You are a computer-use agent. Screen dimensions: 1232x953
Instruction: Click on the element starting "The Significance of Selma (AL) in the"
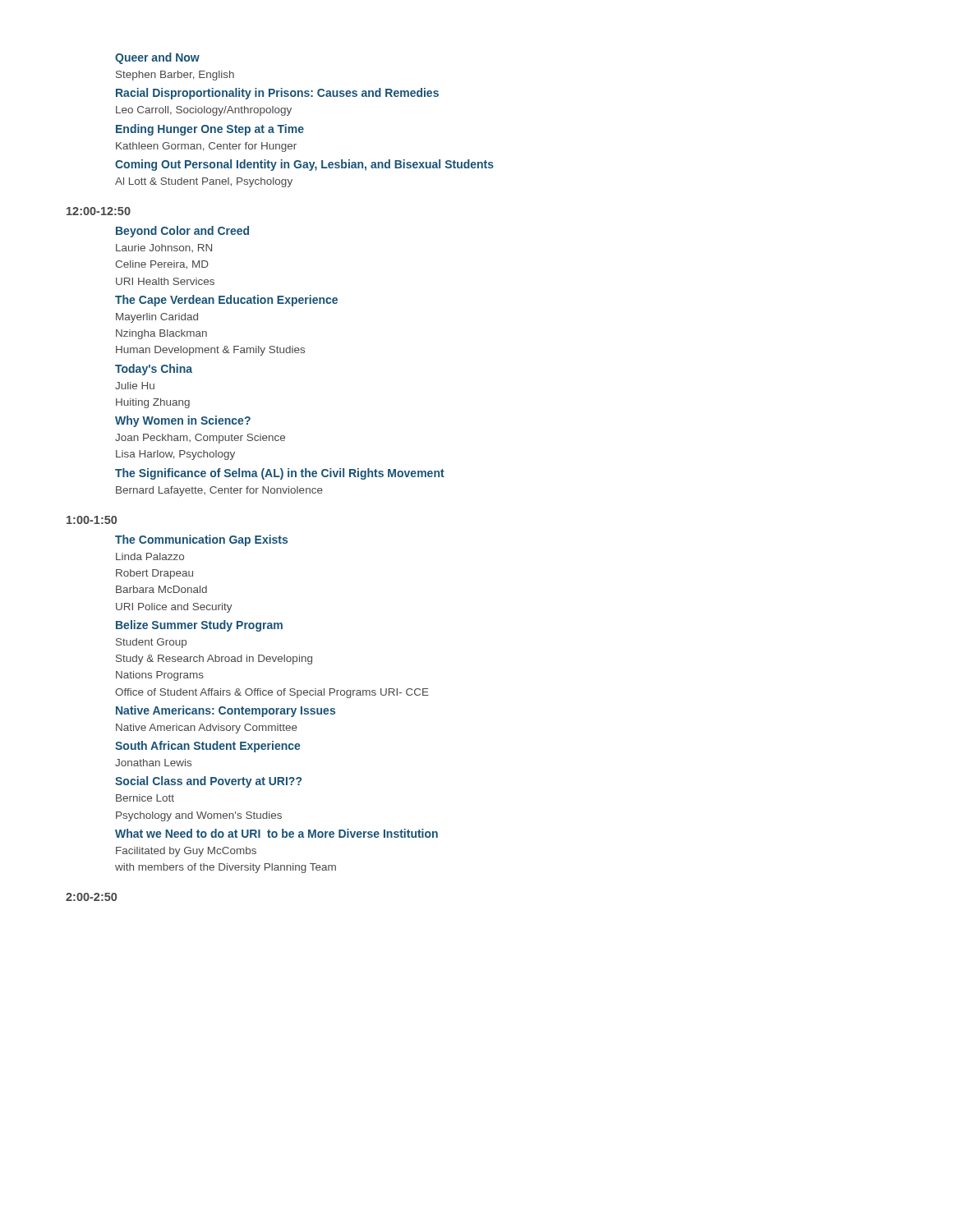click(280, 481)
